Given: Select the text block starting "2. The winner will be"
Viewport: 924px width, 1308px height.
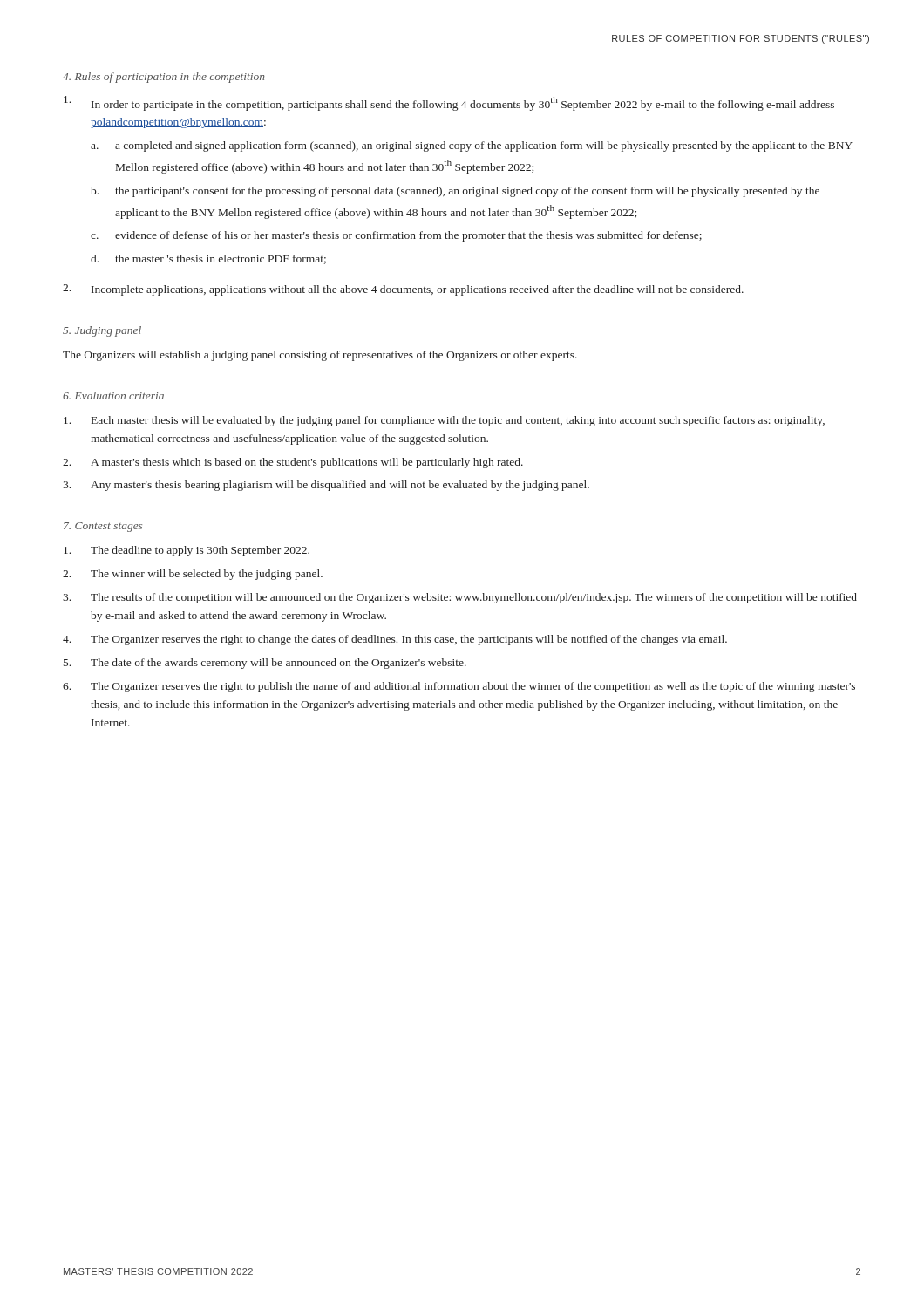Looking at the screenshot, I should point(193,575).
